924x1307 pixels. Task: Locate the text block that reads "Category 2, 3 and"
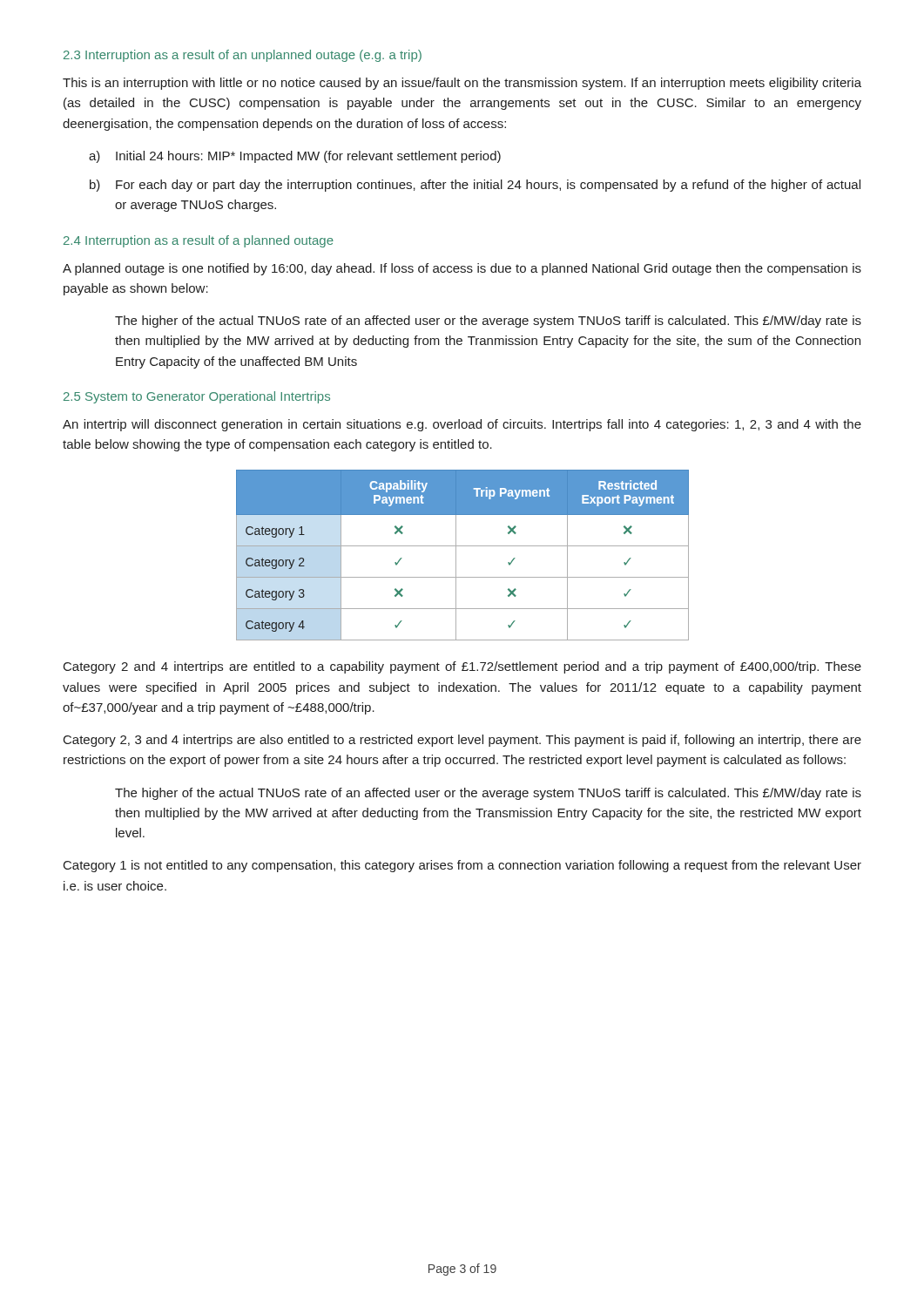point(462,750)
